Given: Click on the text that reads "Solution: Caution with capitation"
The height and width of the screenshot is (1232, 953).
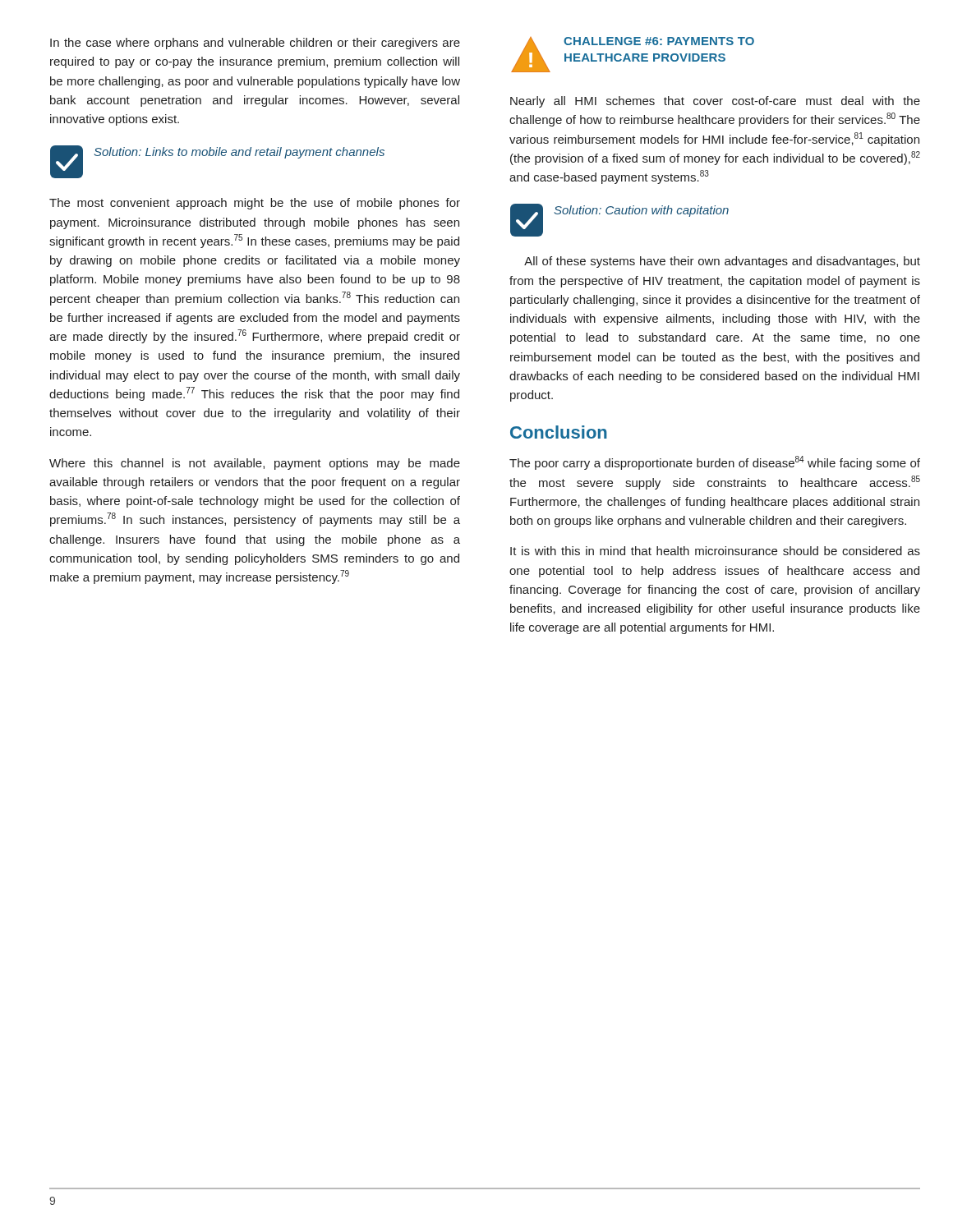Looking at the screenshot, I should click(641, 210).
